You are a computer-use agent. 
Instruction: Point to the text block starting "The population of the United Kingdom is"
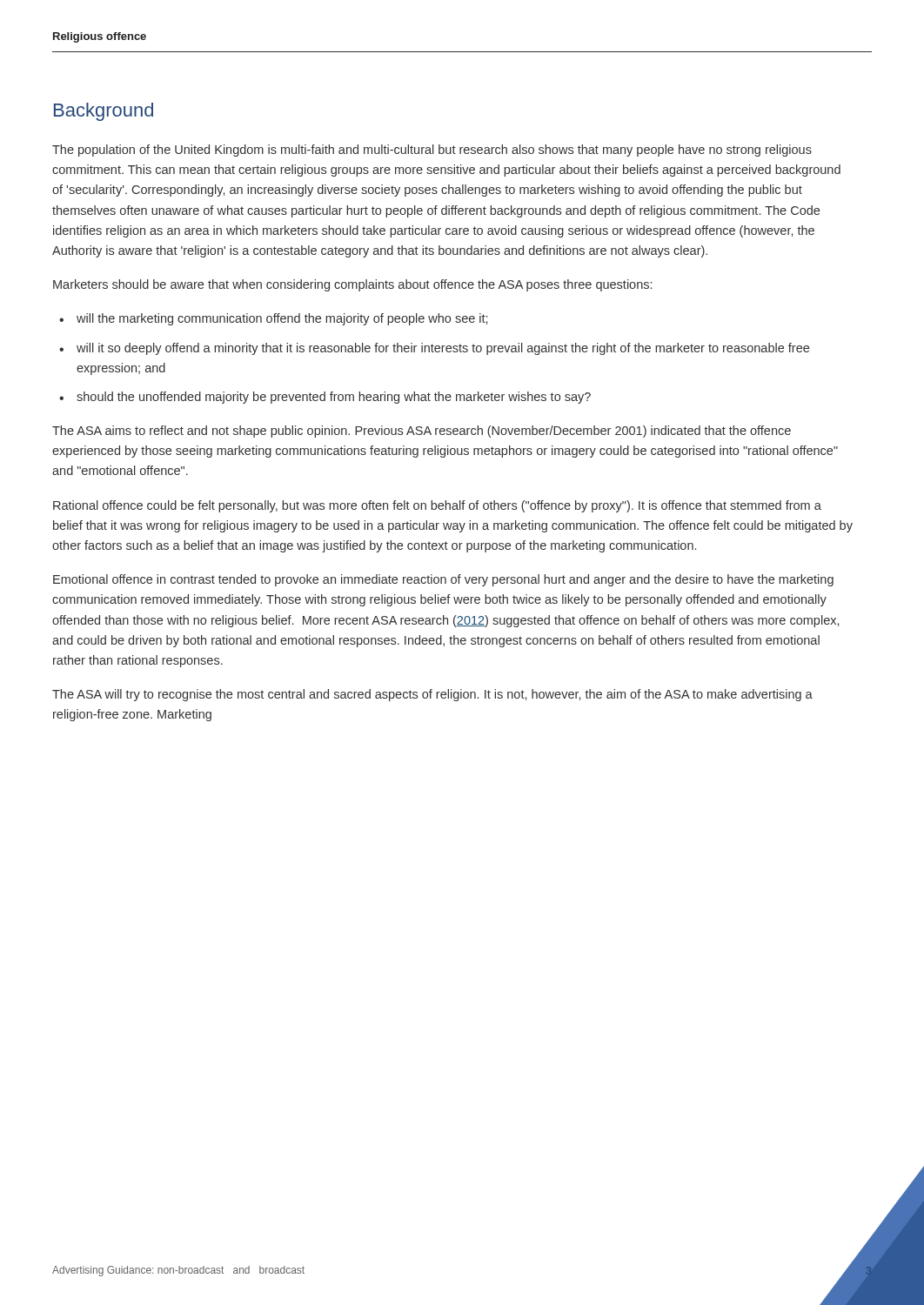click(447, 200)
